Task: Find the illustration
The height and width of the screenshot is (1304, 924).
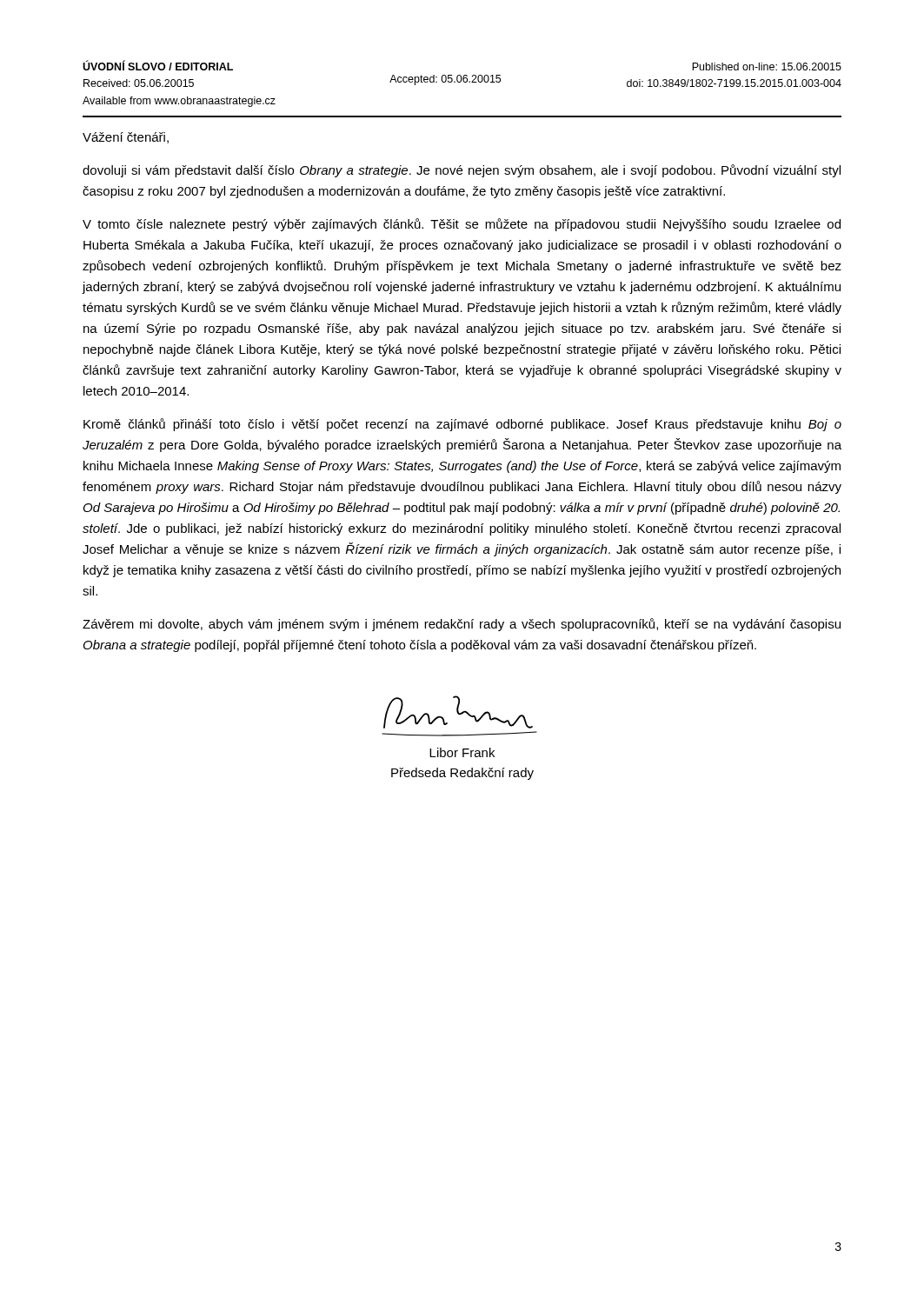Action: click(462, 731)
